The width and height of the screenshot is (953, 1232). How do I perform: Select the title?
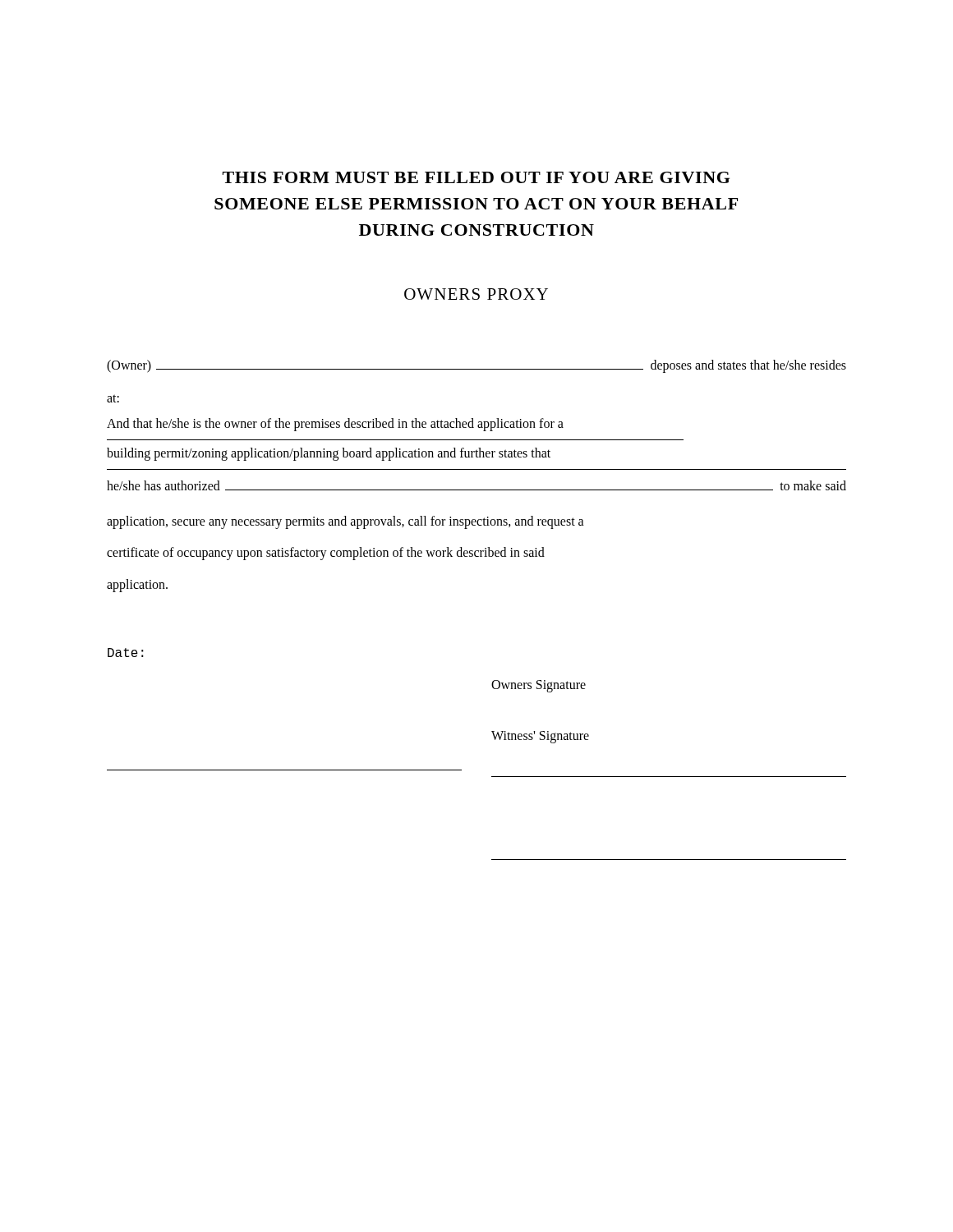click(476, 203)
